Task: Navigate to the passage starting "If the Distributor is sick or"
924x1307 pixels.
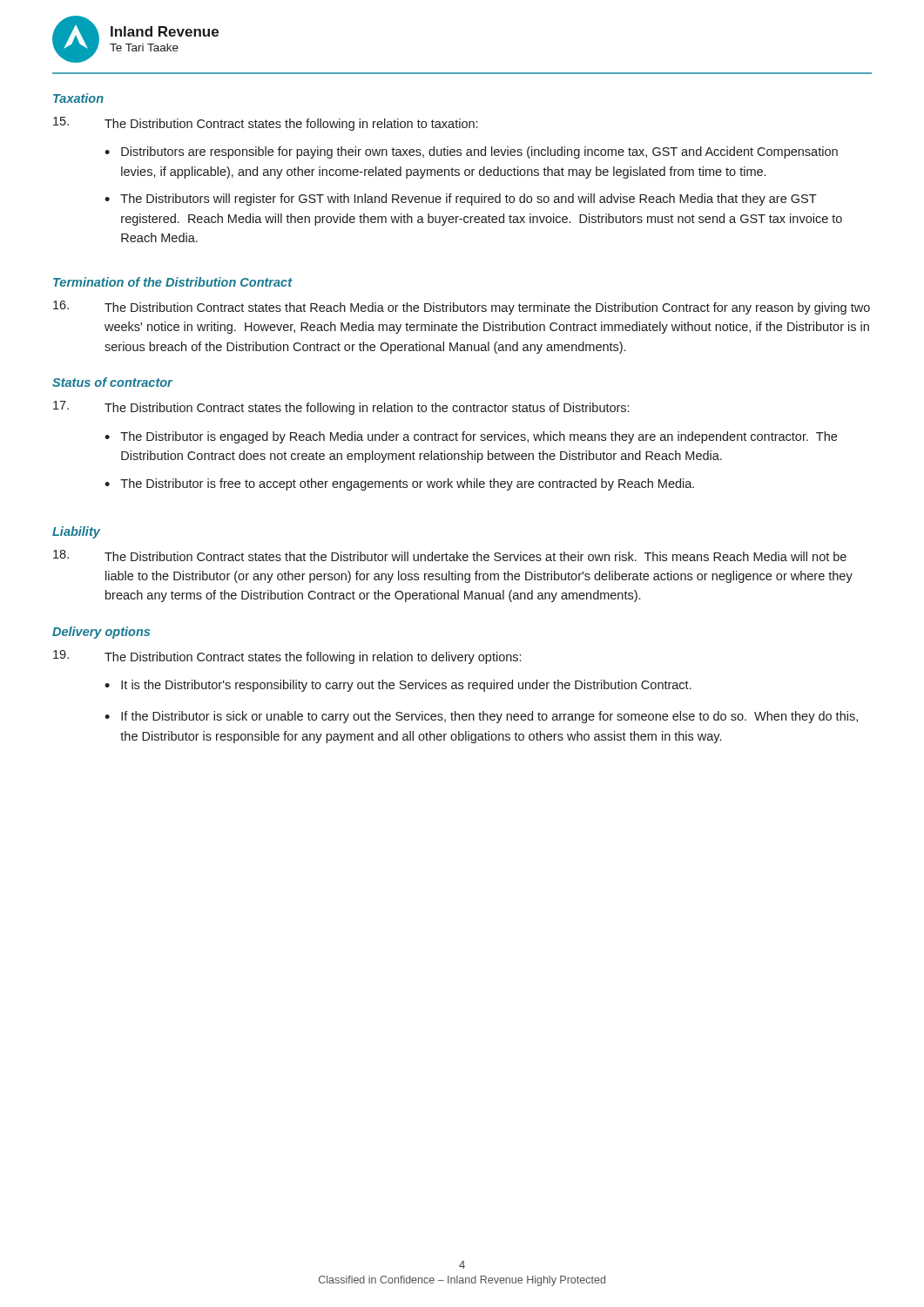Action: pyautogui.click(x=490, y=726)
